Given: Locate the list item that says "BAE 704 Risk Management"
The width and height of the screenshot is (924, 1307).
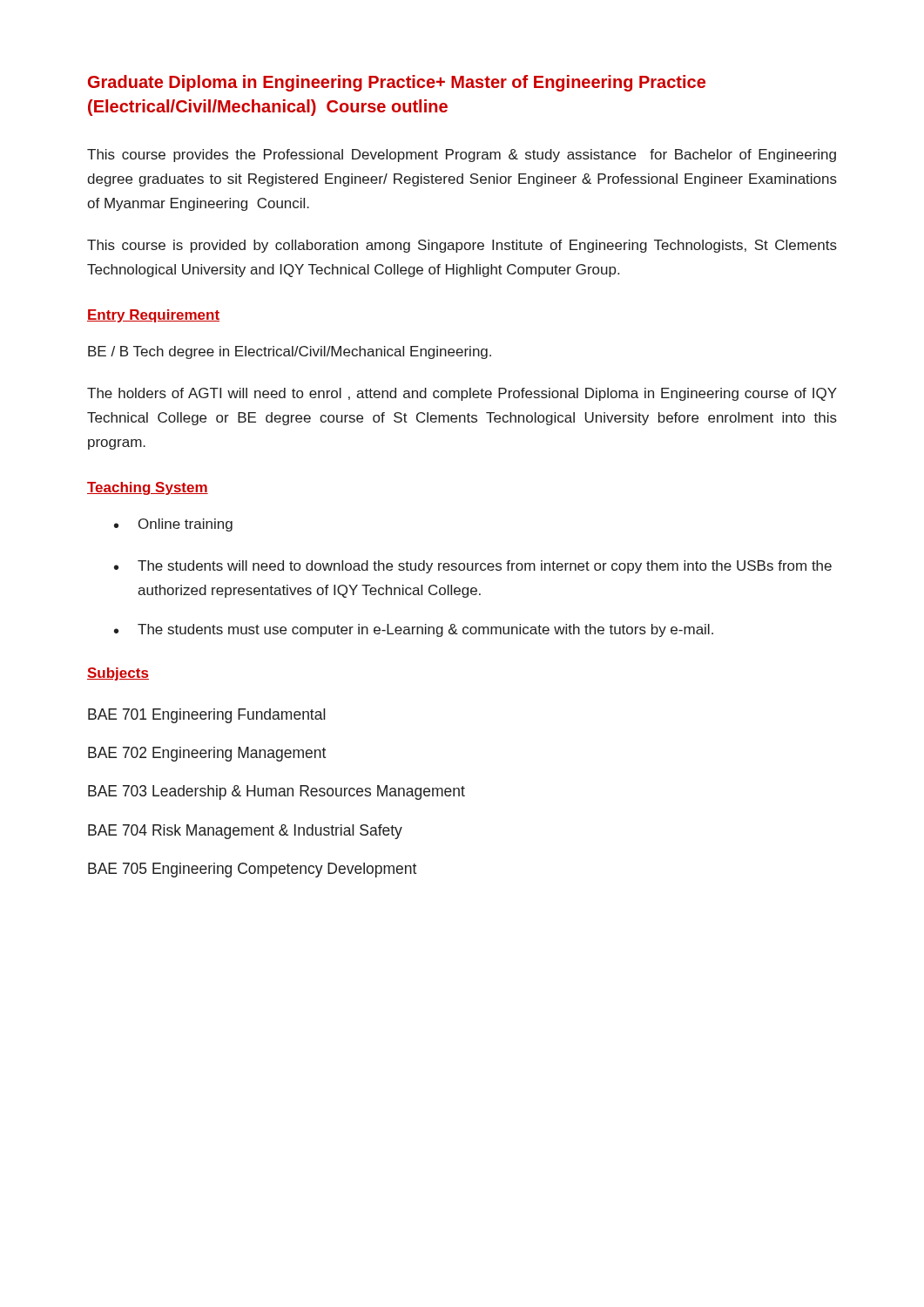Looking at the screenshot, I should (245, 830).
